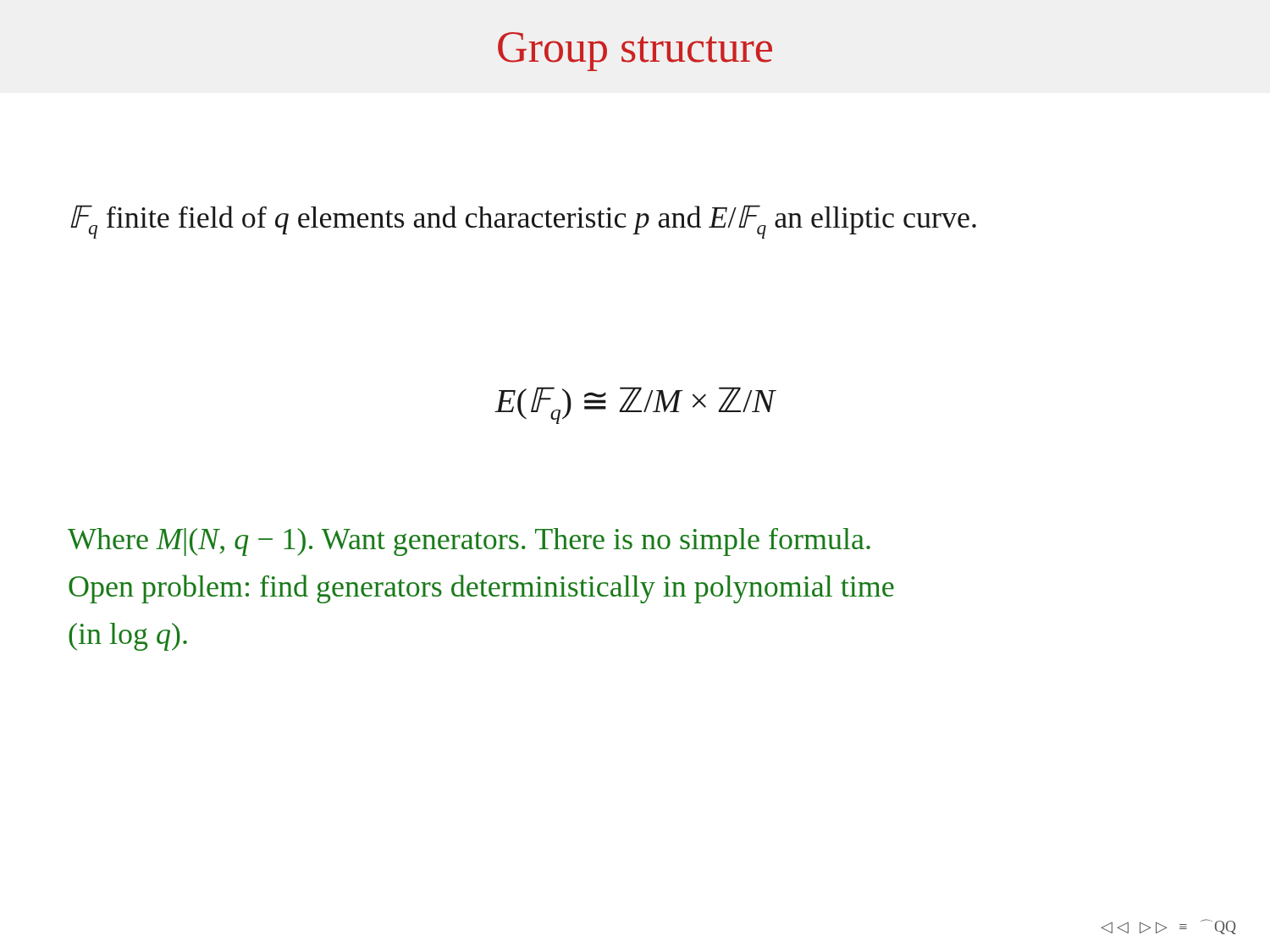Viewport: 1270px width, 952px height.
Task: Point to the block beginning "Where M|(N, q − 1). Want generators. There"
Action: coord(481,586)
